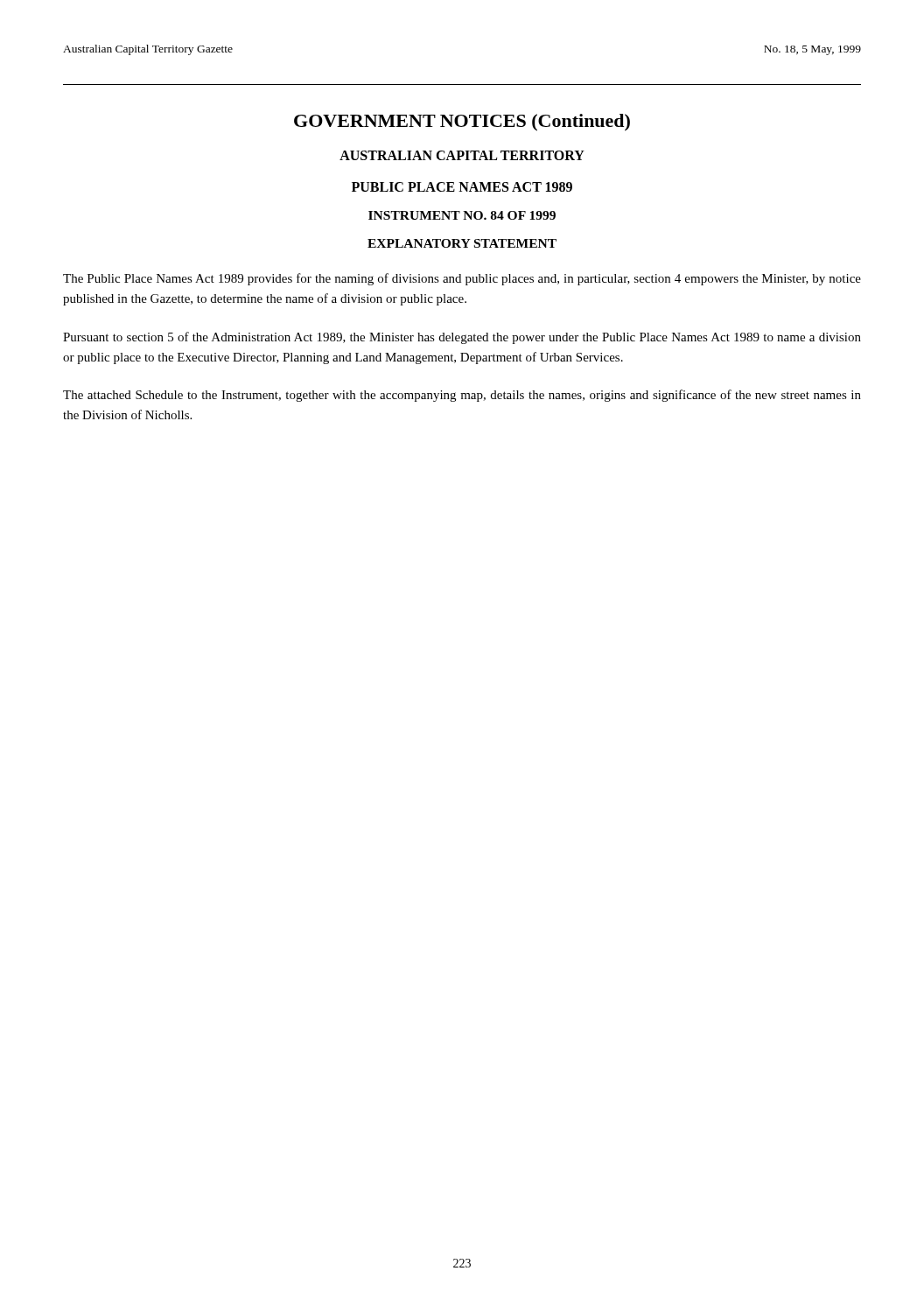Locate the text "EXPLANATORY STATEMENT"
924x1313 pixels.
462,243
